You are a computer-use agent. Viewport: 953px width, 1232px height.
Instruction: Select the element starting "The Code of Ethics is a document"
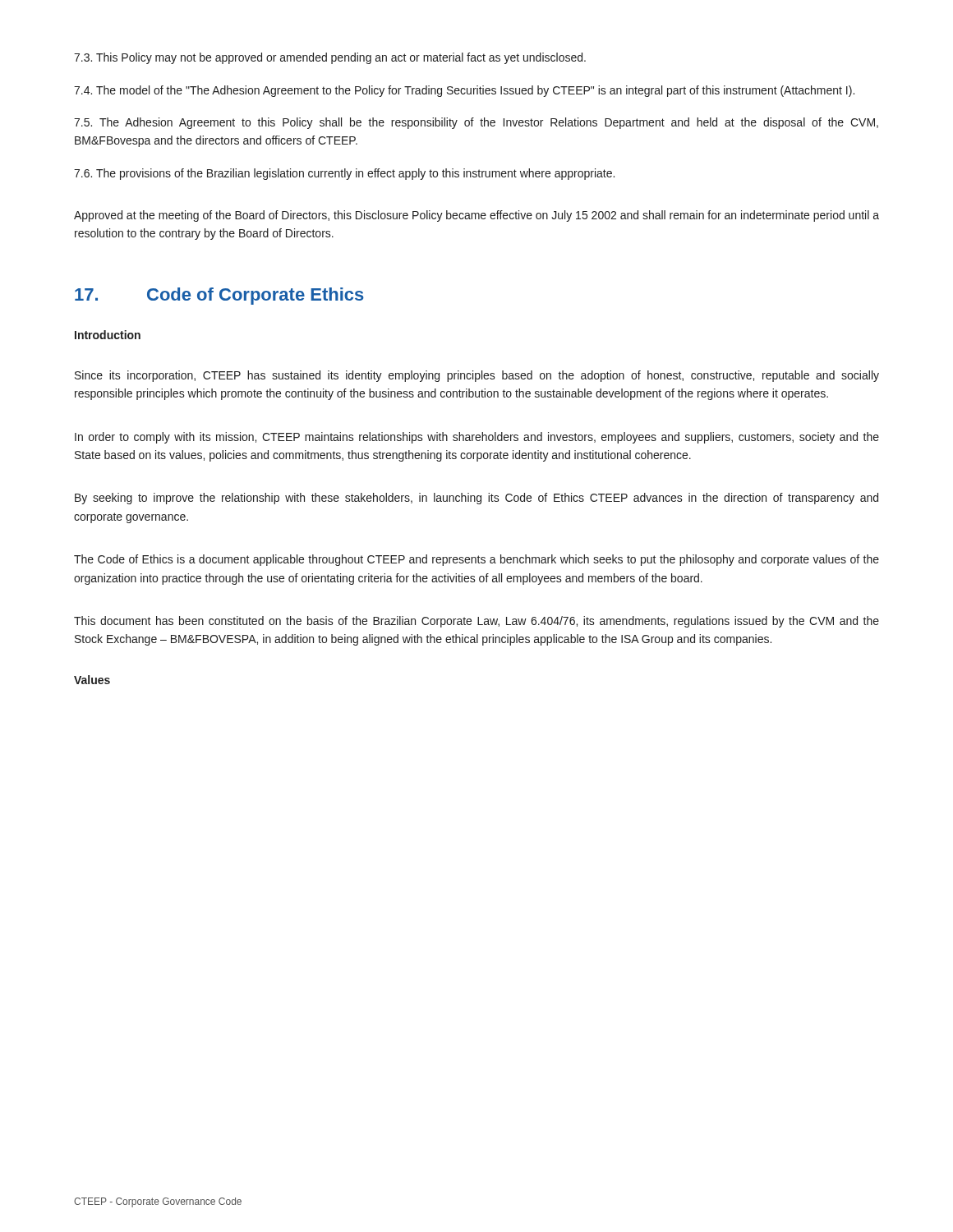[476, 569]
